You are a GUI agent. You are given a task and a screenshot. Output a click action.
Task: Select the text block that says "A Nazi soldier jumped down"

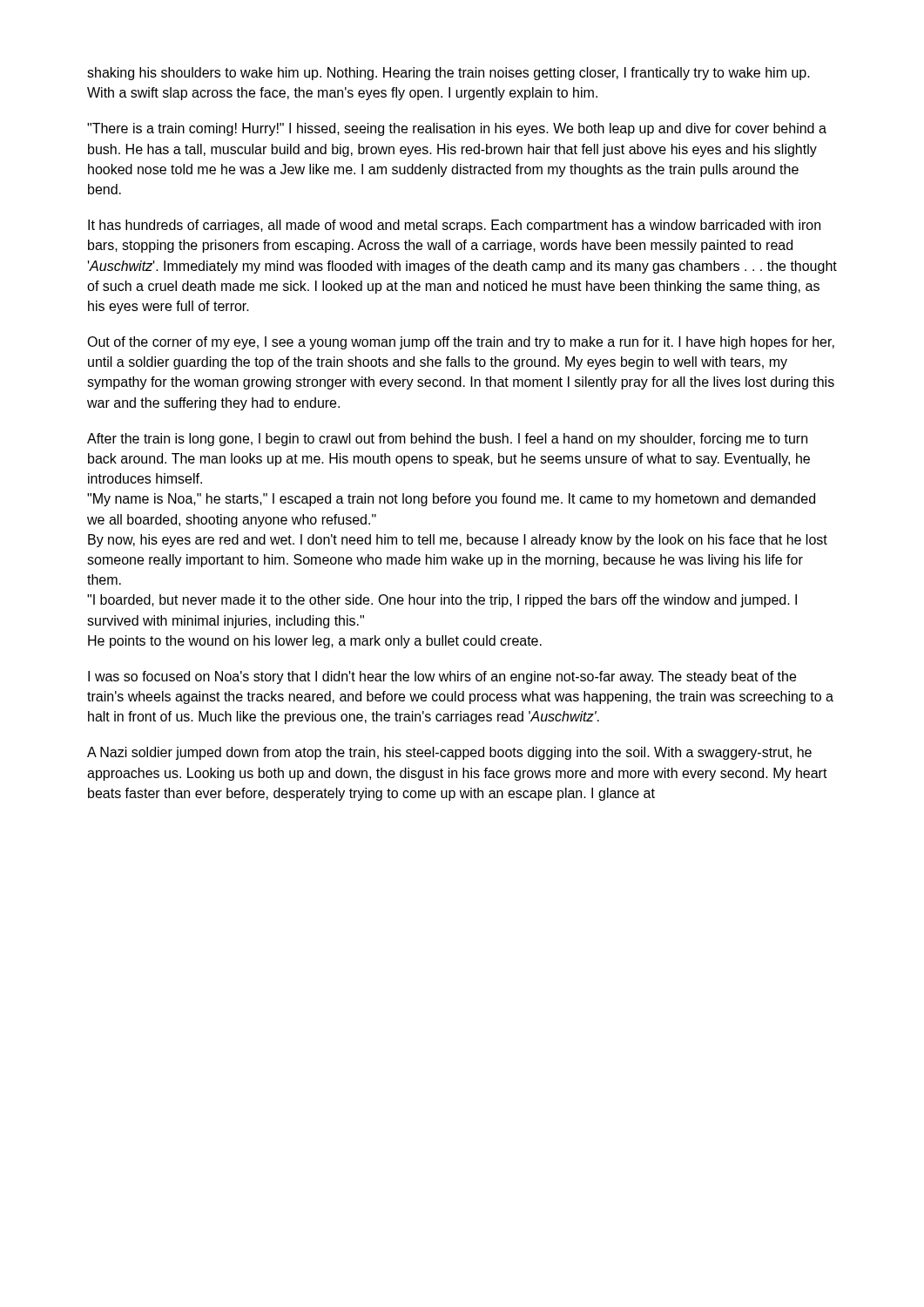(457, 773)
